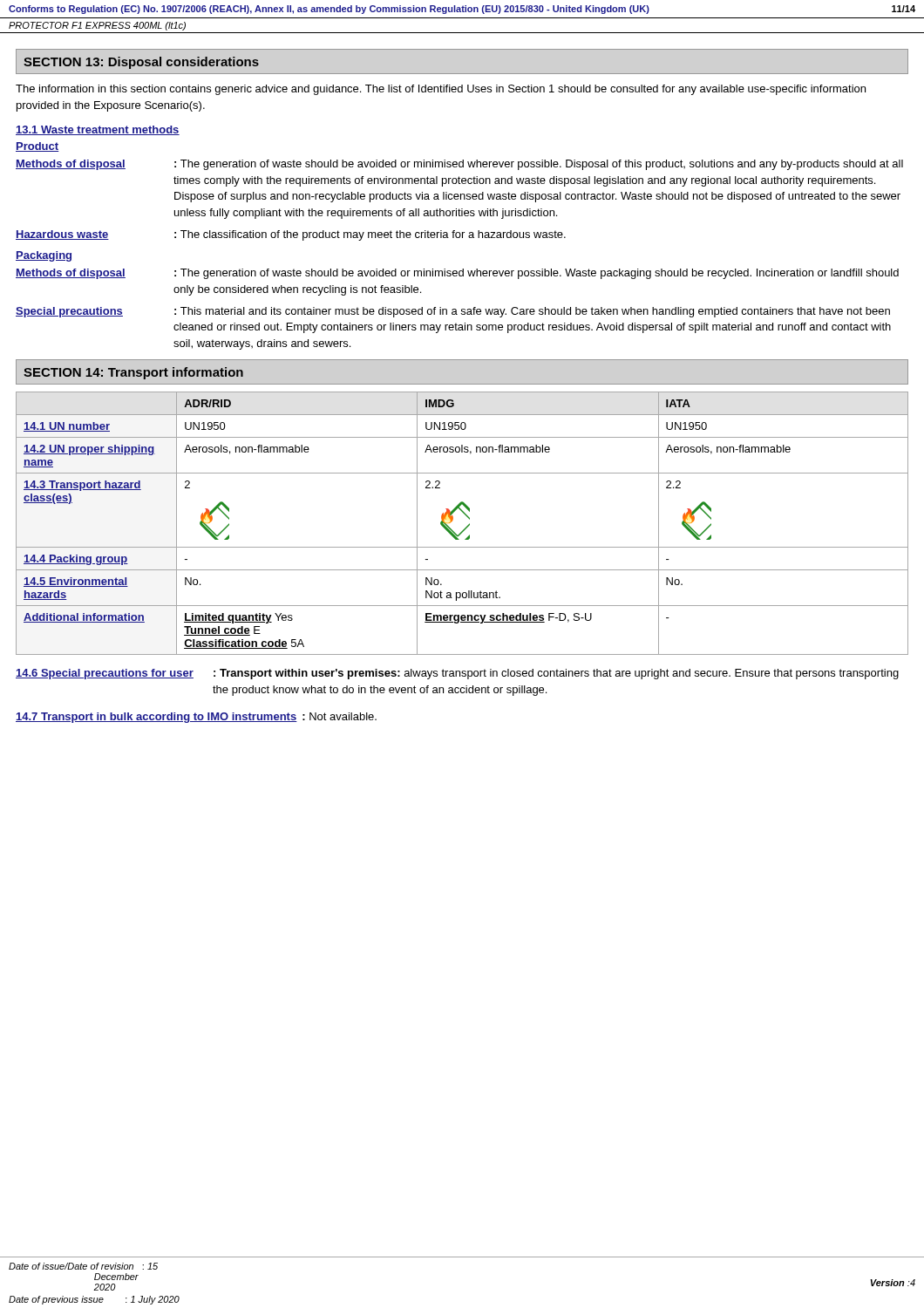Click the section header that begins "SECTION 13: Disposal"
This screenshot has height=1308, width=924.
click(x=141, y=61)
